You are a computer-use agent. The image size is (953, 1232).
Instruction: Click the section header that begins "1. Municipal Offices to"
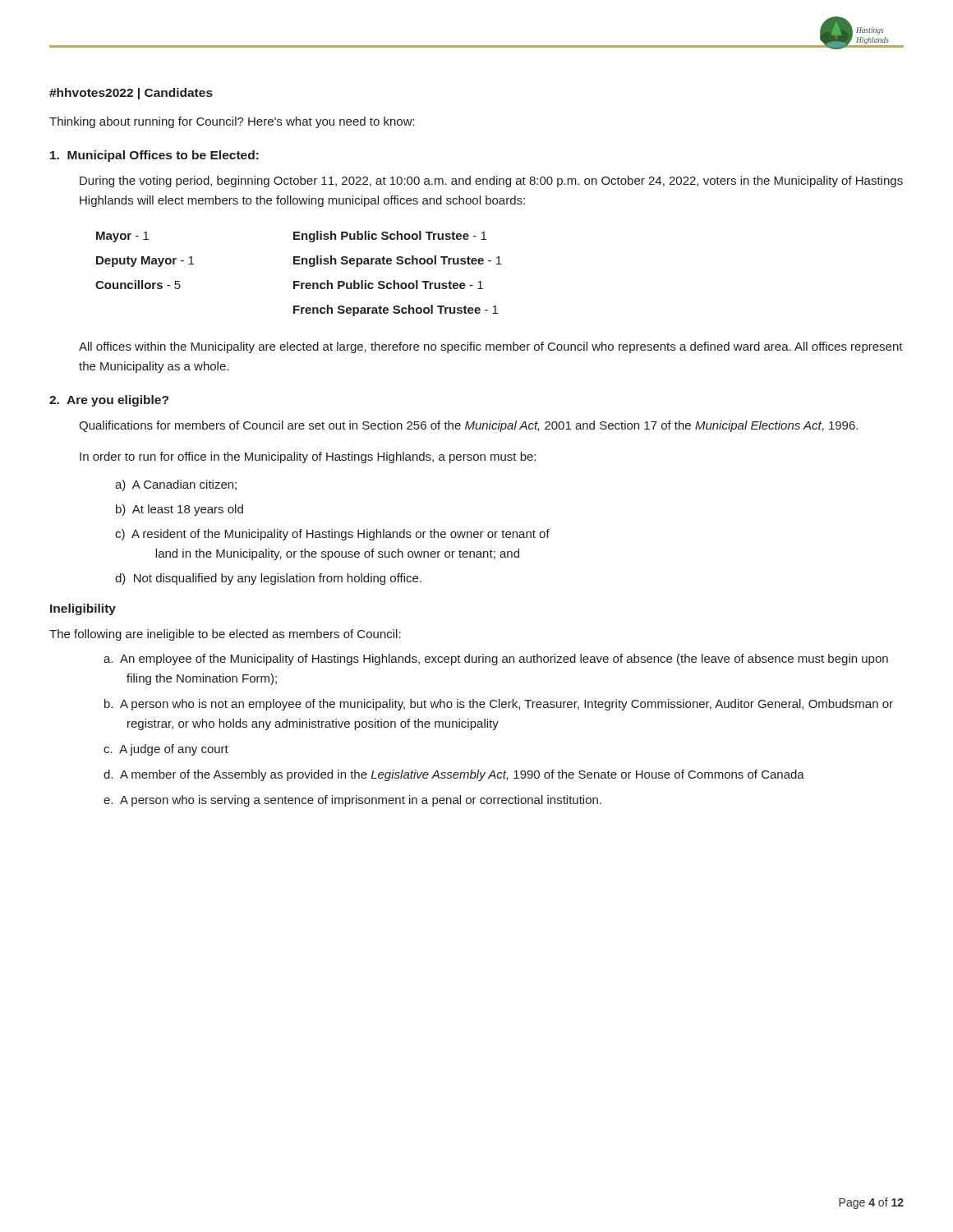pyautogui.click(x=154, y=155)
